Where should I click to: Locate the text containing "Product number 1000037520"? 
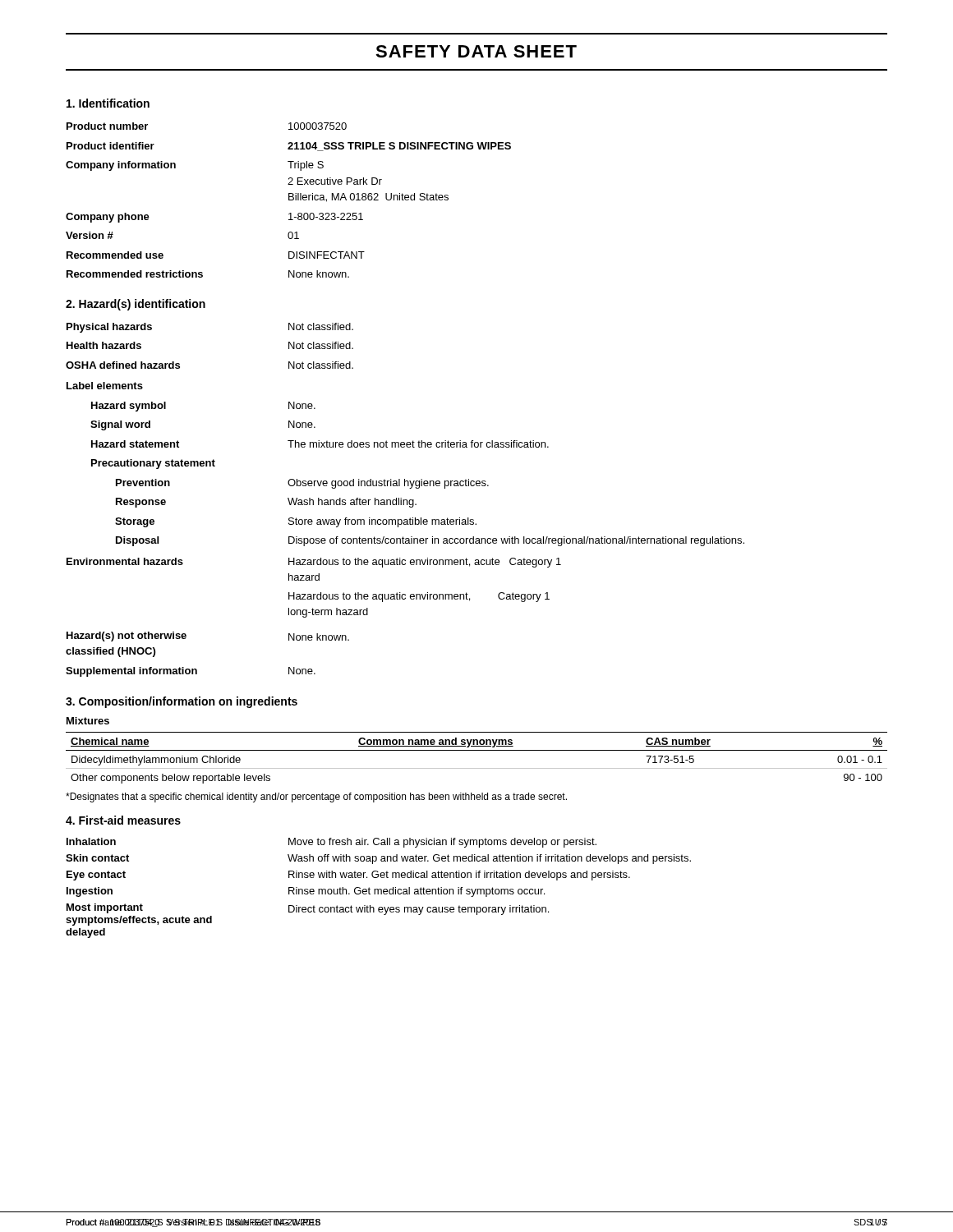pyautogui.click(x=104, y=126)
